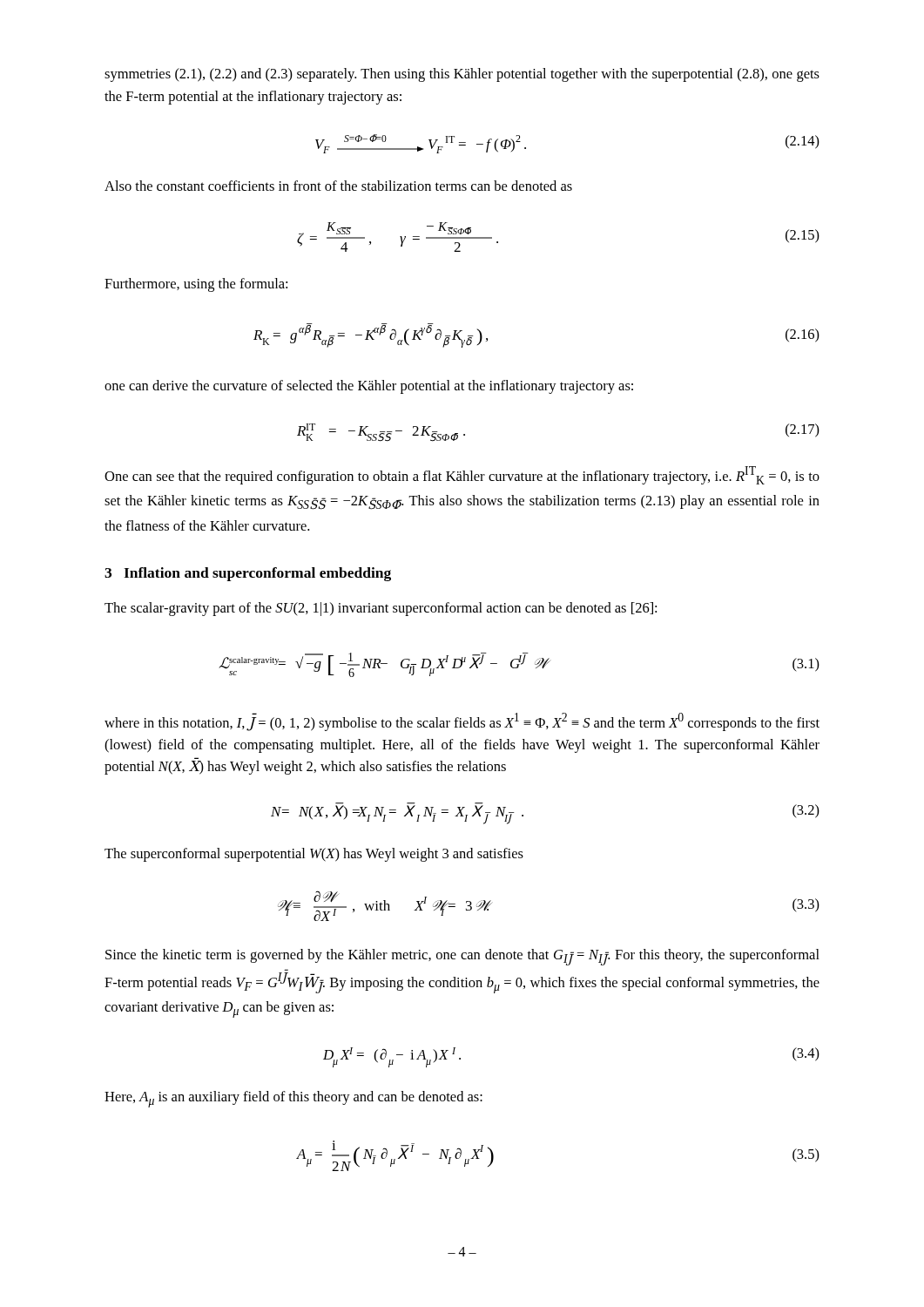Select the text starting "D μ X I"
The width and height of the screenshot is (924, 1307).
tap(462, 1053)
